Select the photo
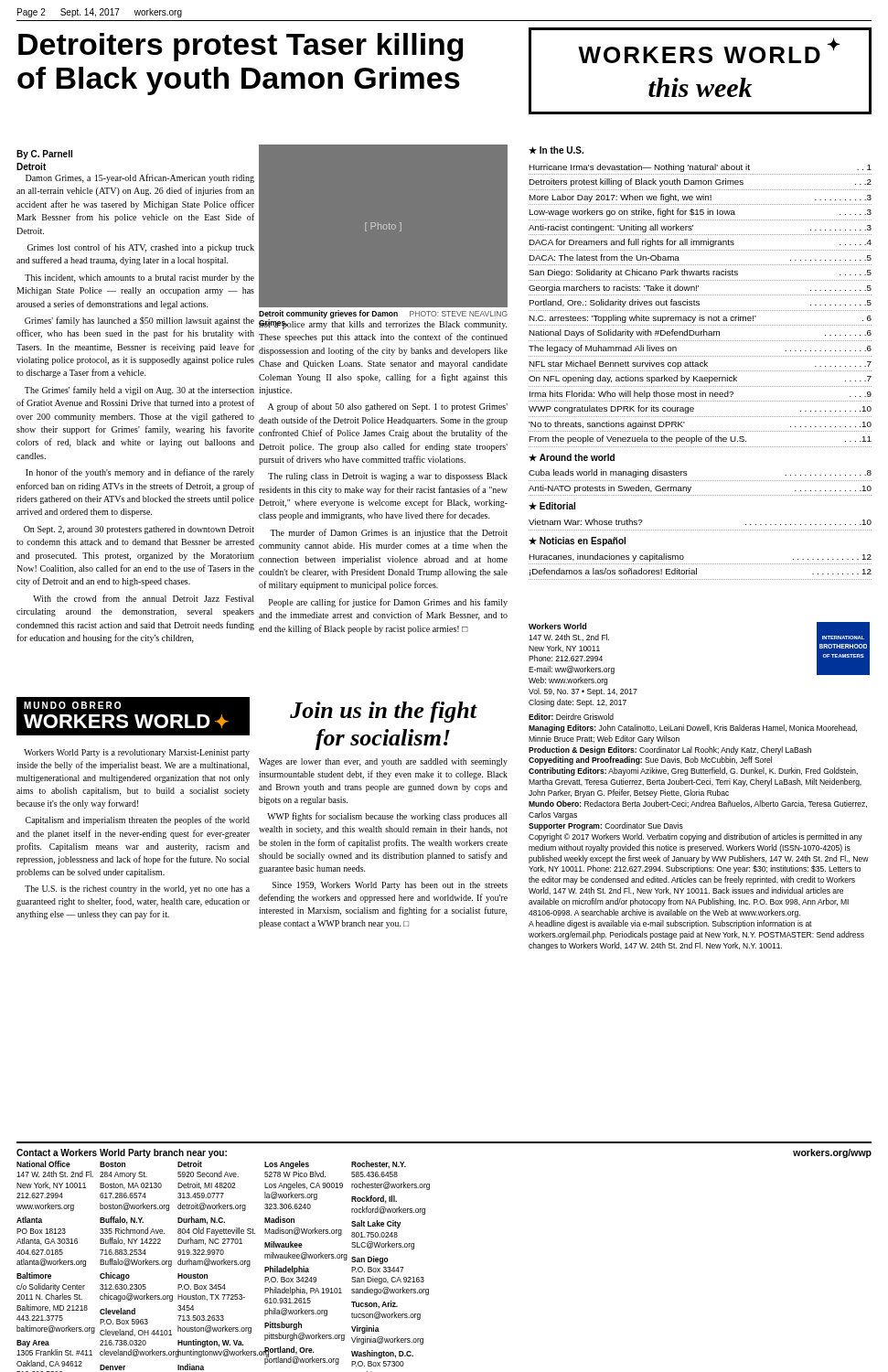This screenshot has width=888, height=1372. pos(383,236)
